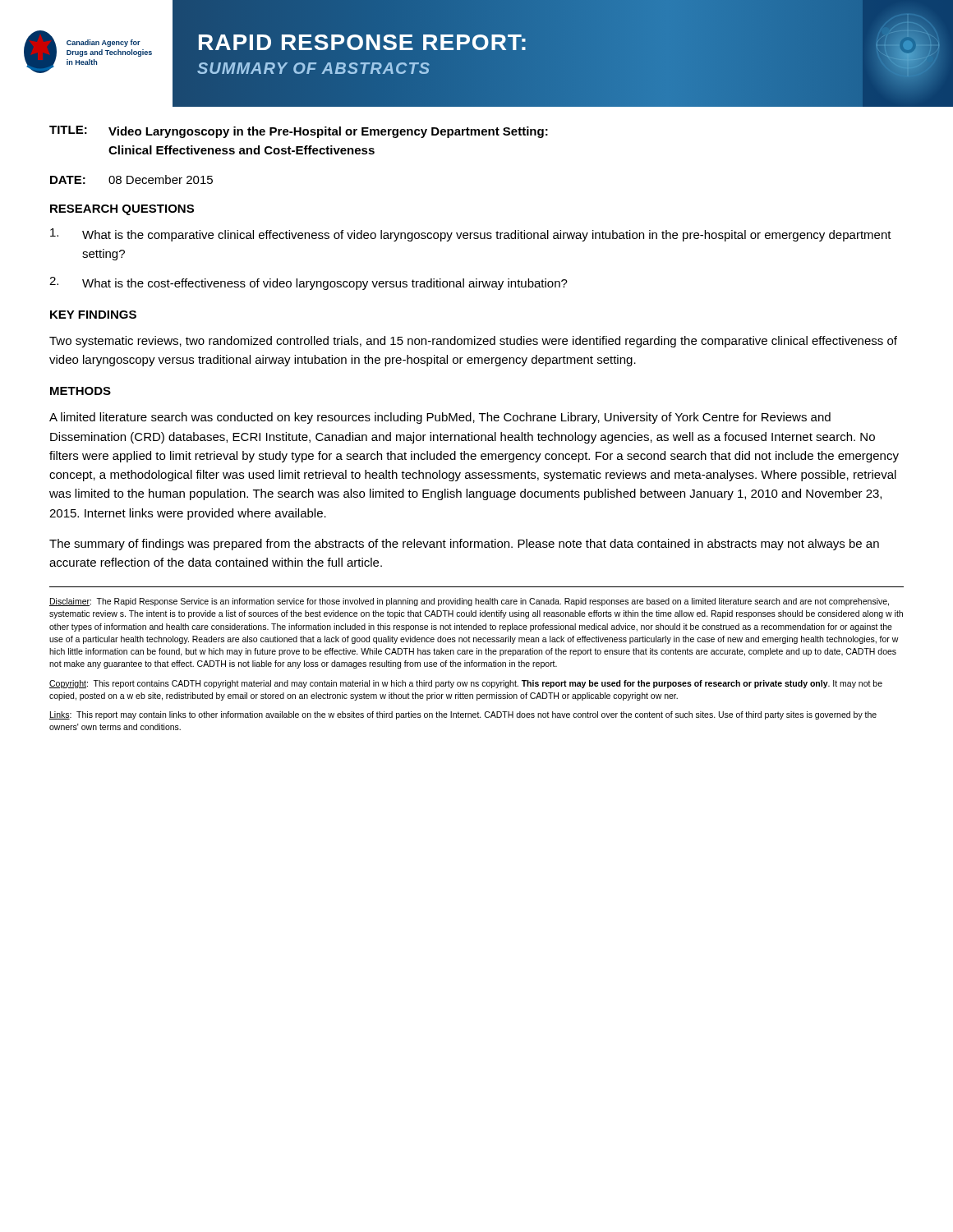The height and width of the screenshot is (1232, 953).
Task: Point to the block beginning "Links: This report may contain links to other"
Action: tap(463, 721)
